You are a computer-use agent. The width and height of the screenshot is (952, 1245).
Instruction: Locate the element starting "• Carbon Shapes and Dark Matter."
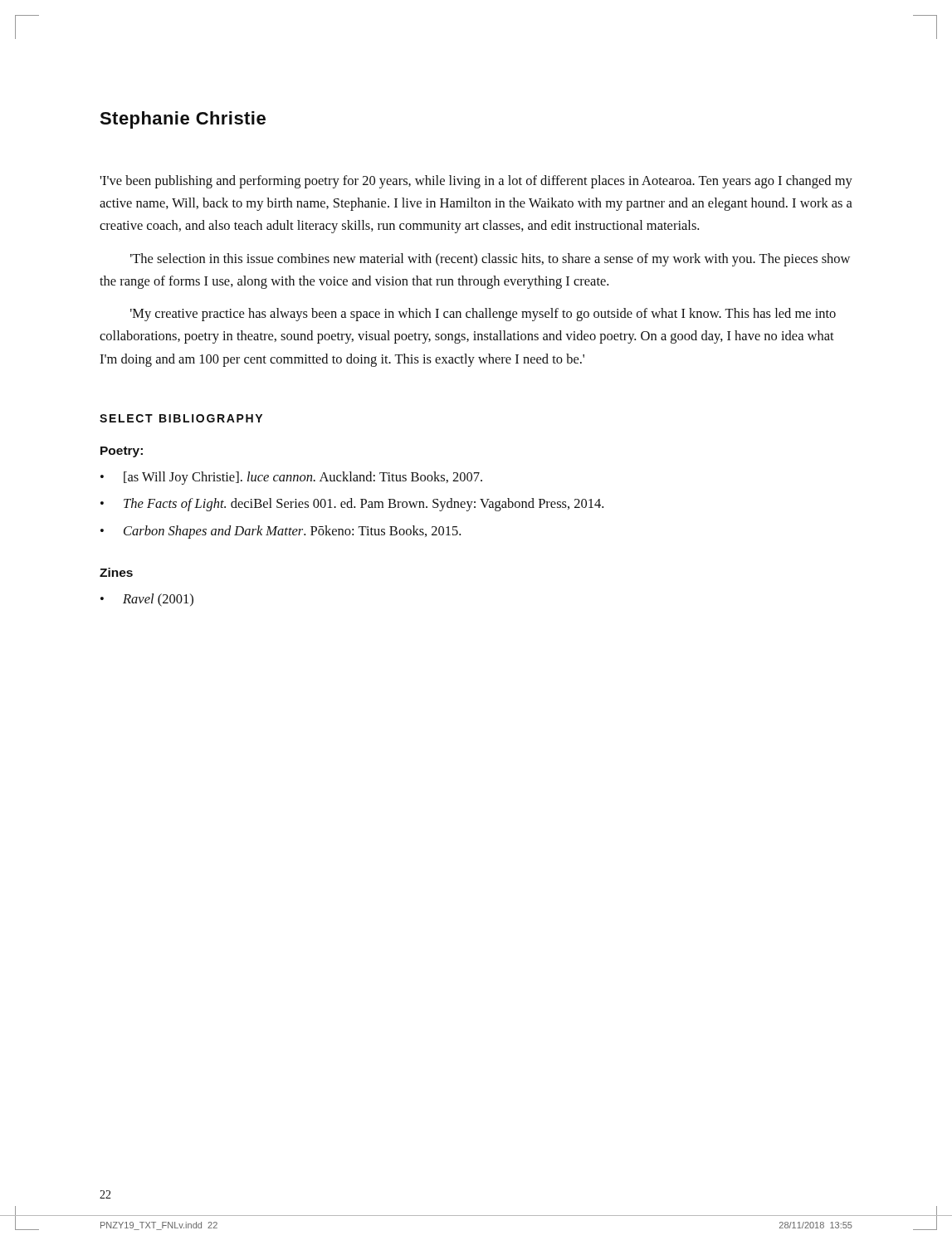pyautogui.click(x=281, y=532)
